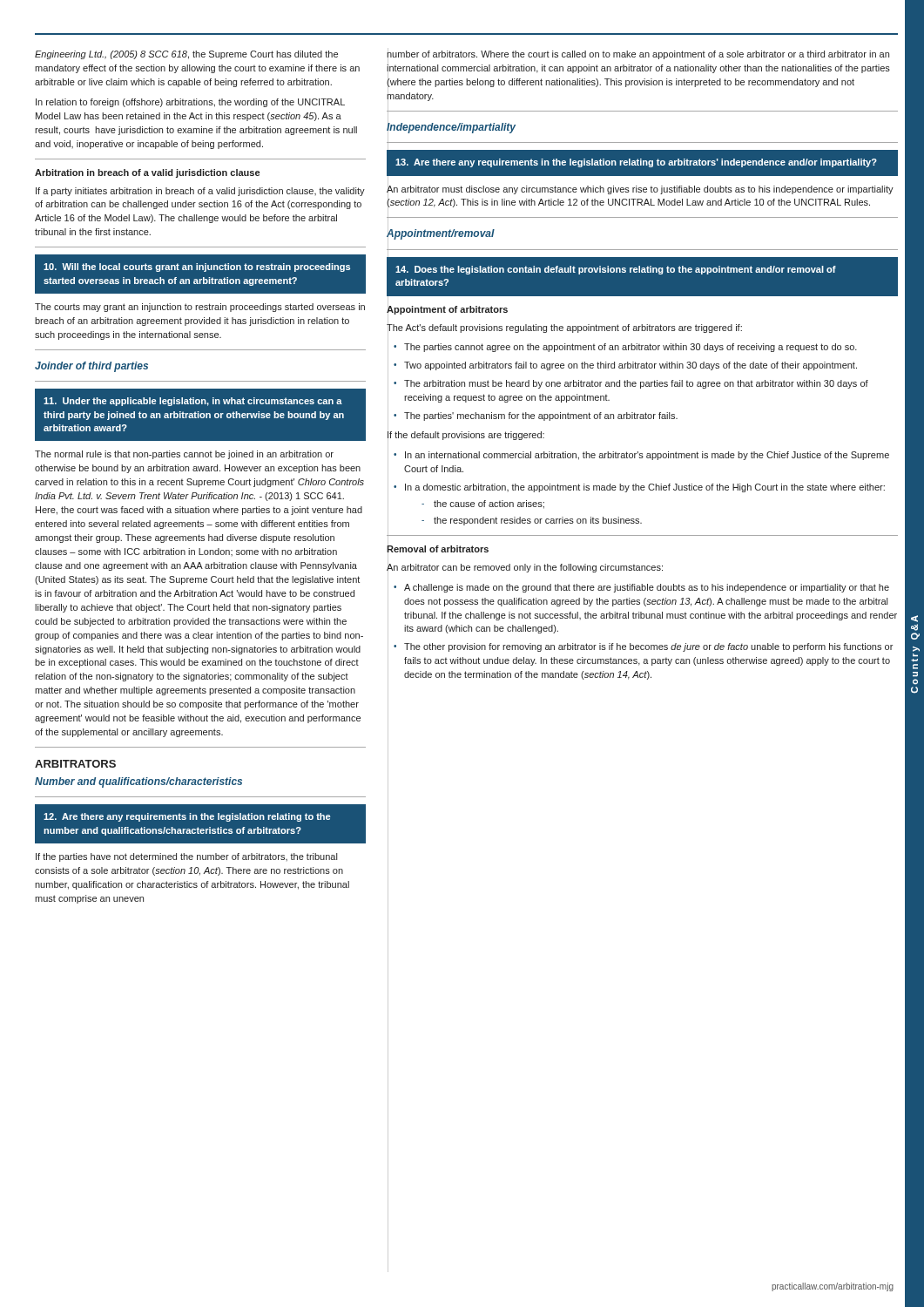Locate the region starting "The parties cannot agree on the"
924x1307 pixels.
(646, 348)
